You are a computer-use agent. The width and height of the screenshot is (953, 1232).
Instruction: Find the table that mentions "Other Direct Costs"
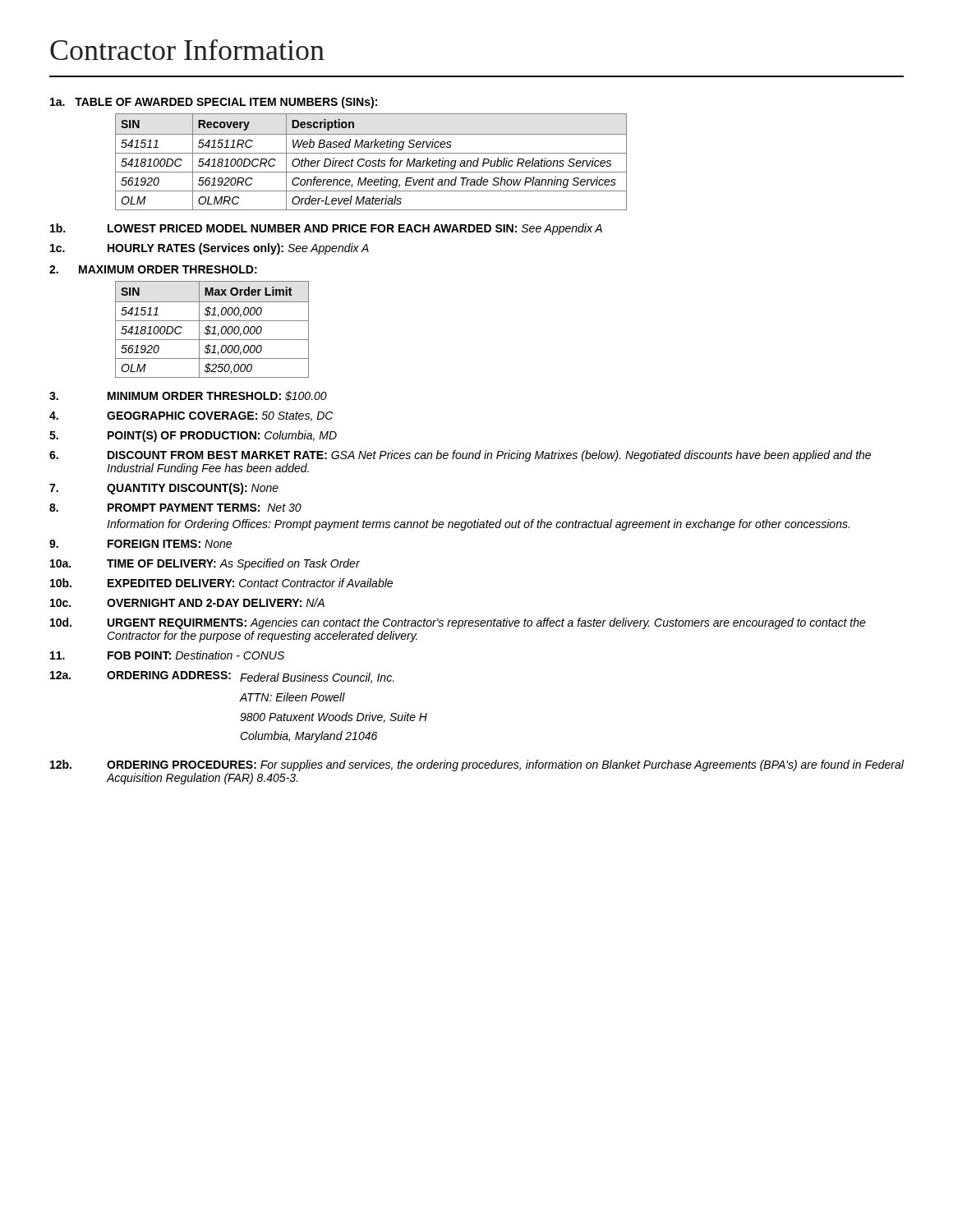(x=509, y=162)
